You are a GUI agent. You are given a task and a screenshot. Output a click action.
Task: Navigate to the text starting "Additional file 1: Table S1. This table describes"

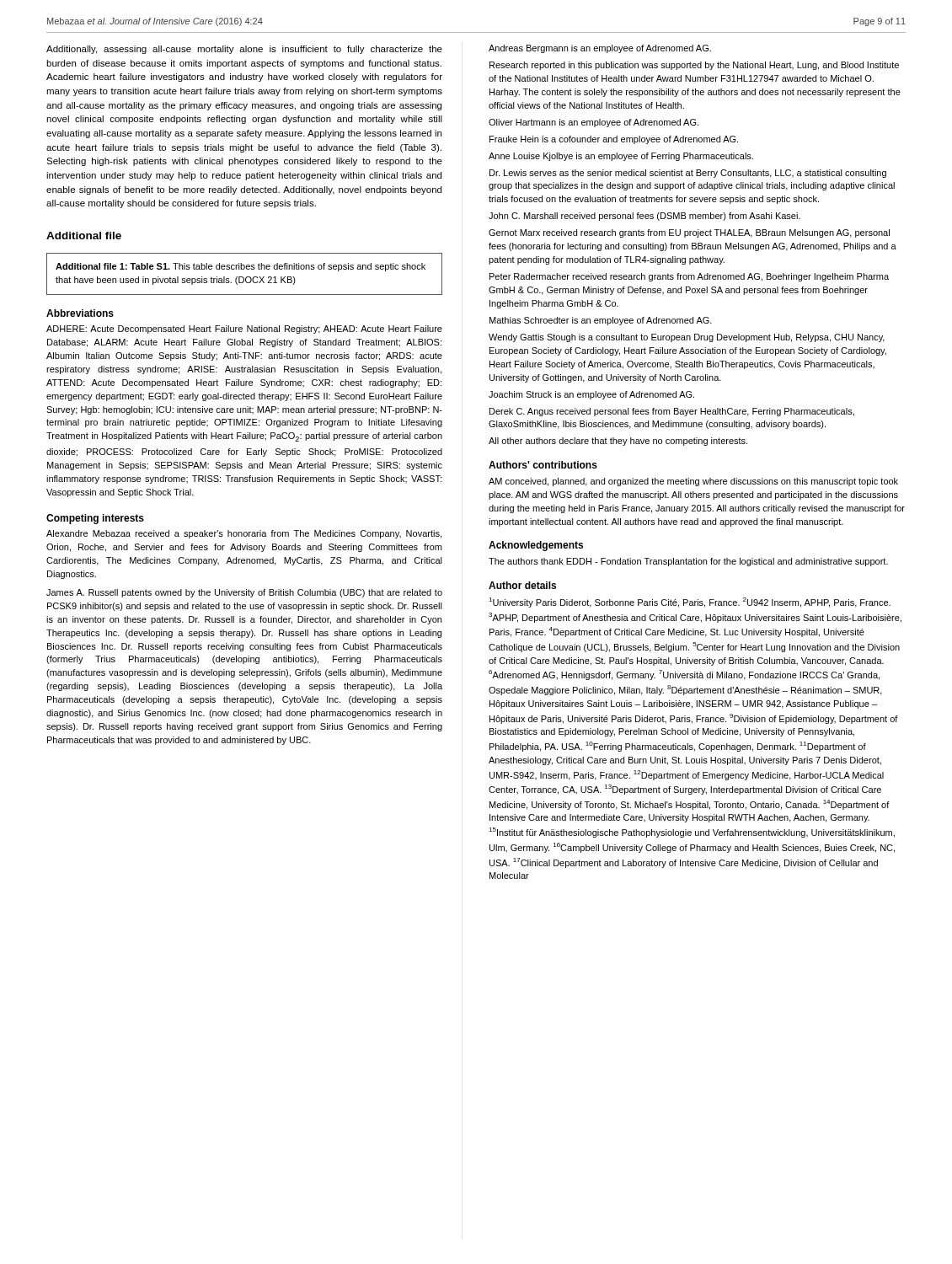tap(244, 274)
